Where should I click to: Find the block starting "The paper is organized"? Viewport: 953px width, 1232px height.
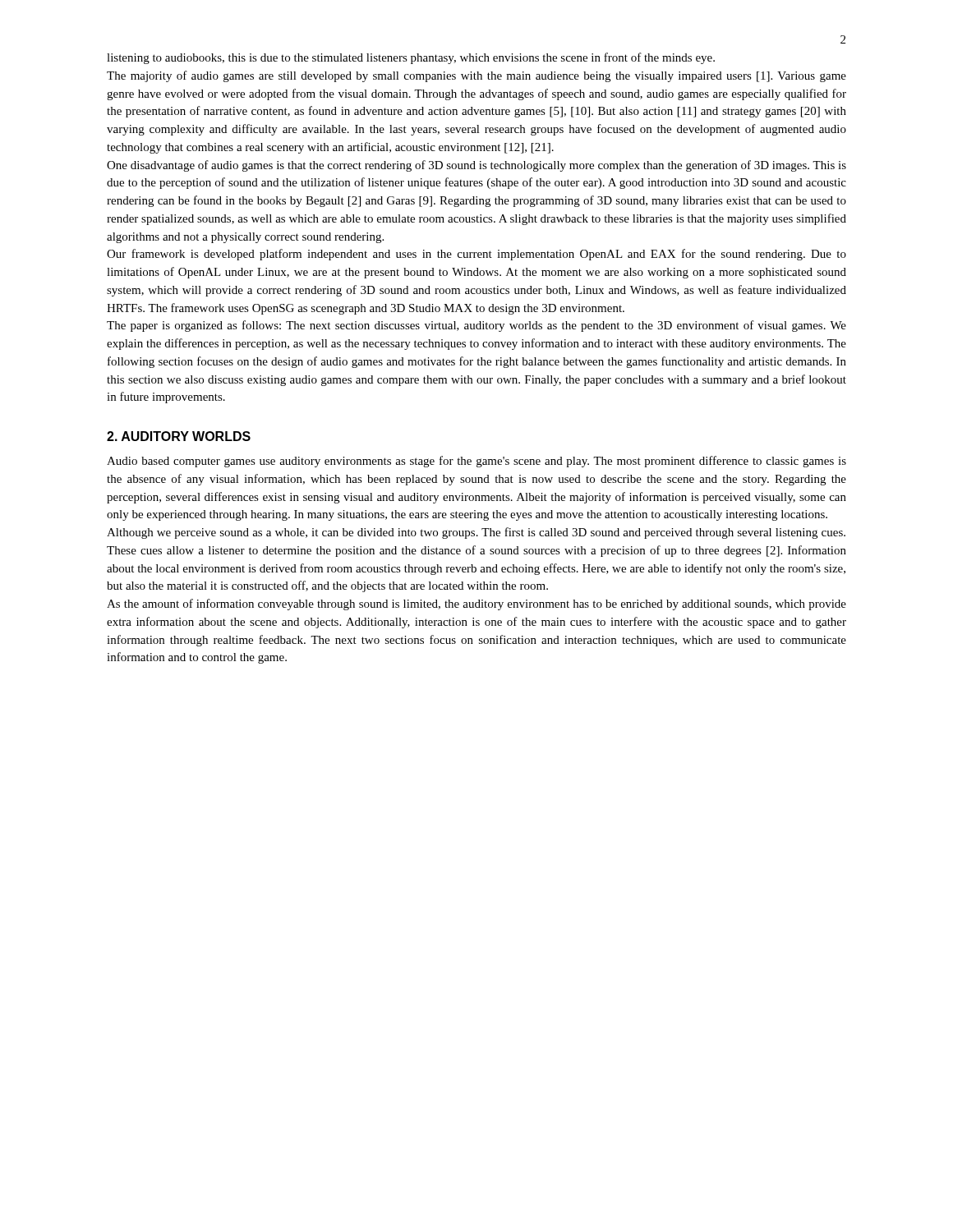click(x=476, y=362)
